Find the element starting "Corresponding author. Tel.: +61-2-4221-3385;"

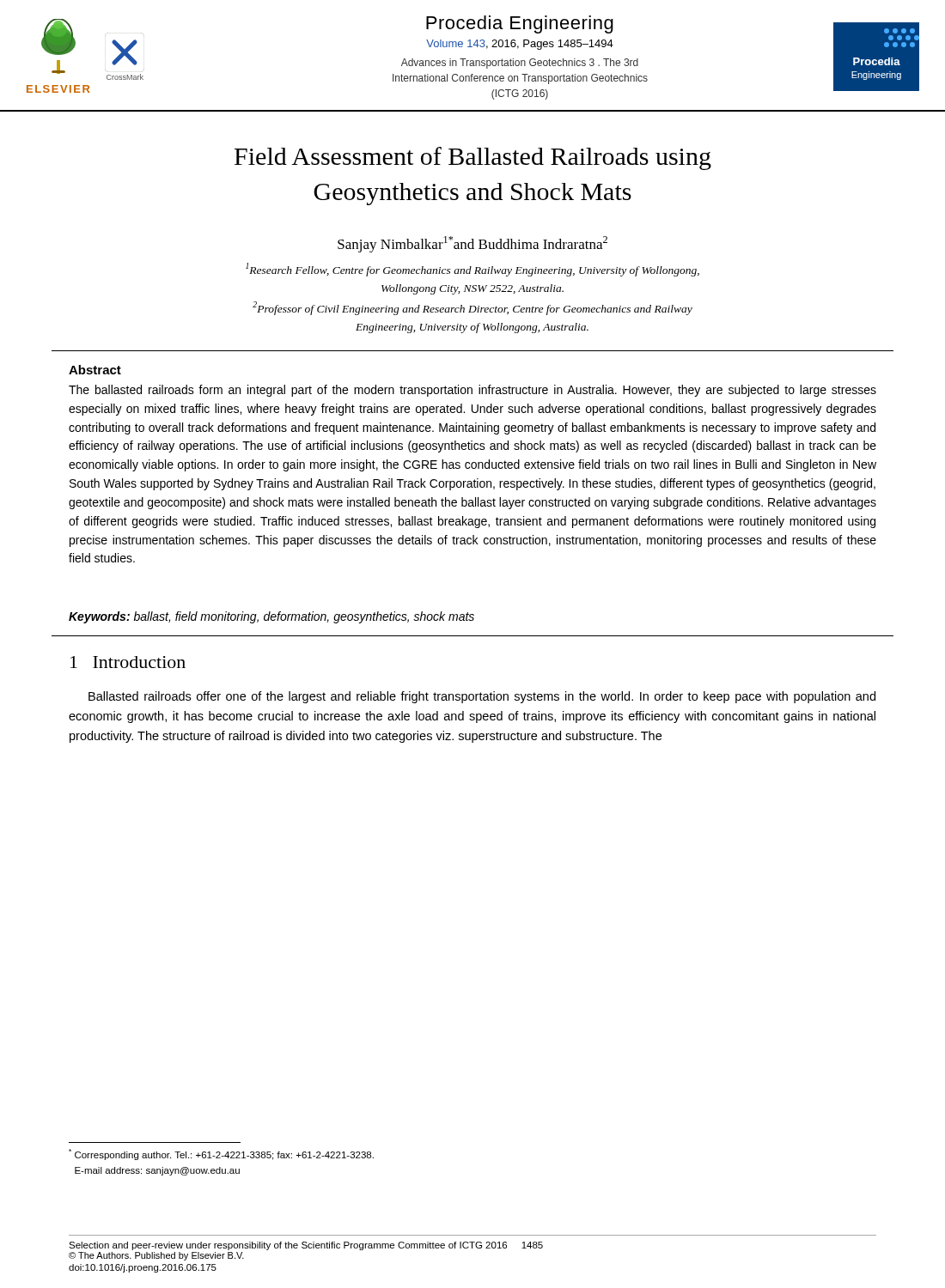point(221,1154)
